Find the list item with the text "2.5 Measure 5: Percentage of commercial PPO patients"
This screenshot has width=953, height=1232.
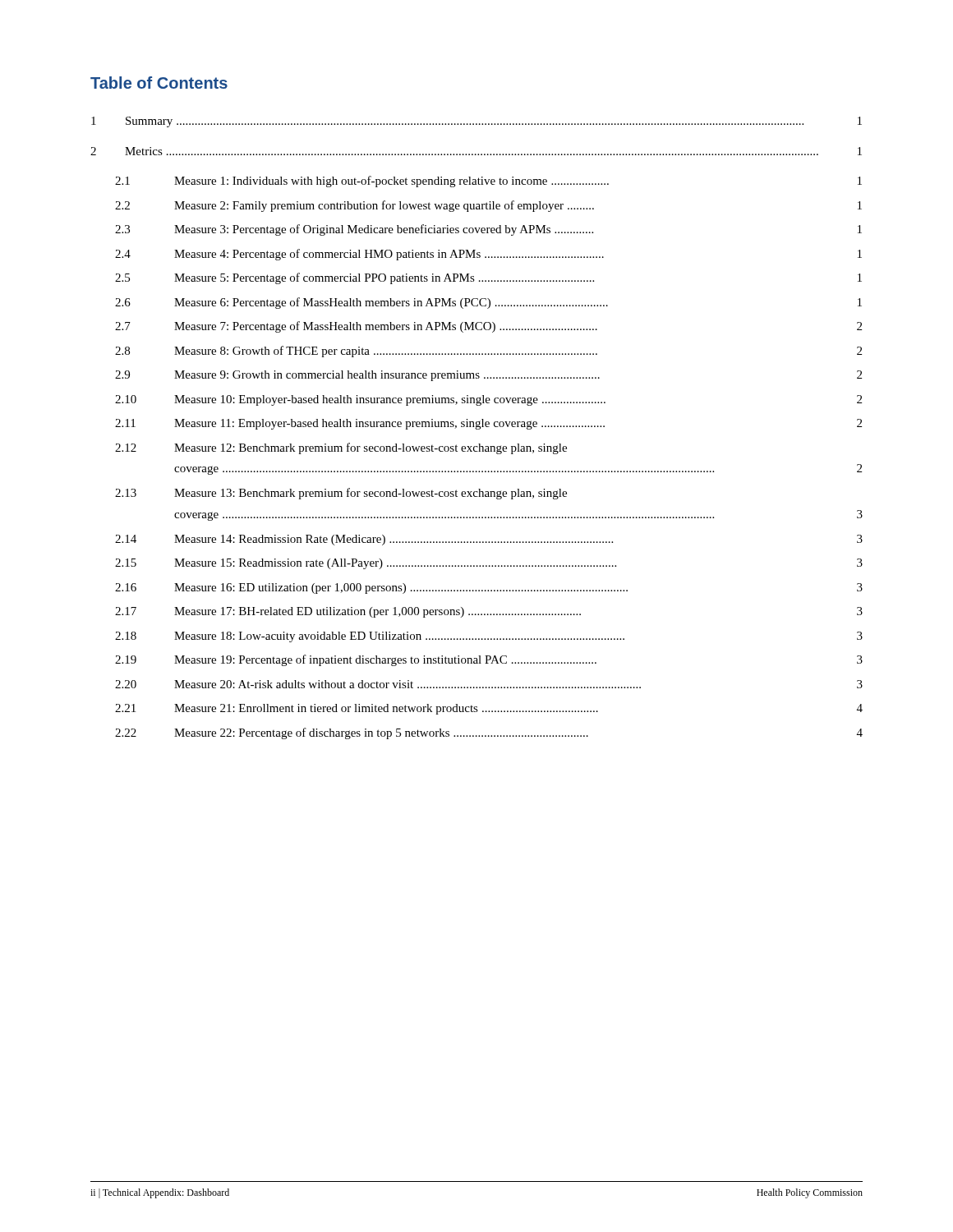[476, 279]
